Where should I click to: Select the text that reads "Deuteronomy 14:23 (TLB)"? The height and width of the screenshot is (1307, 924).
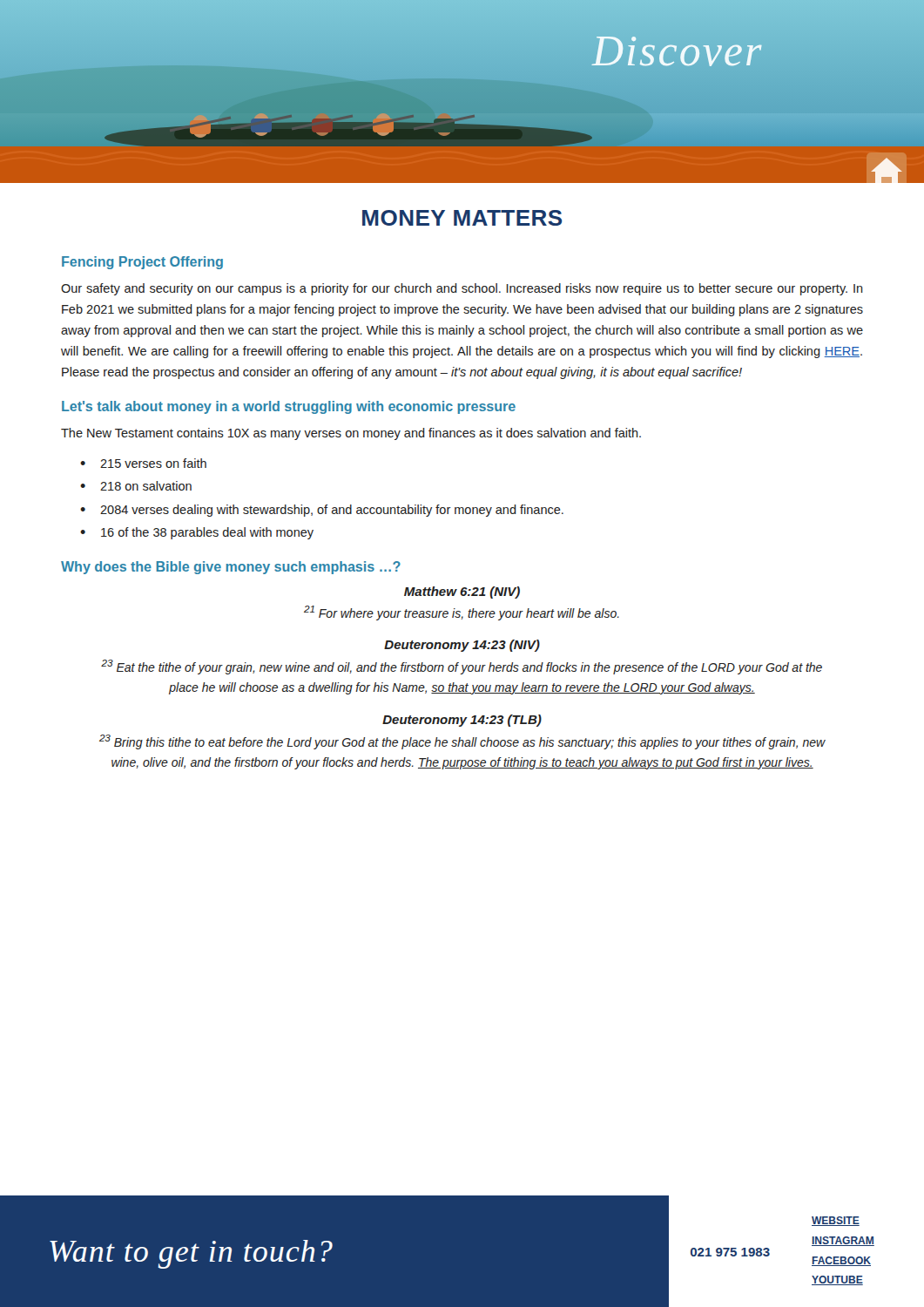click(462, 719)
